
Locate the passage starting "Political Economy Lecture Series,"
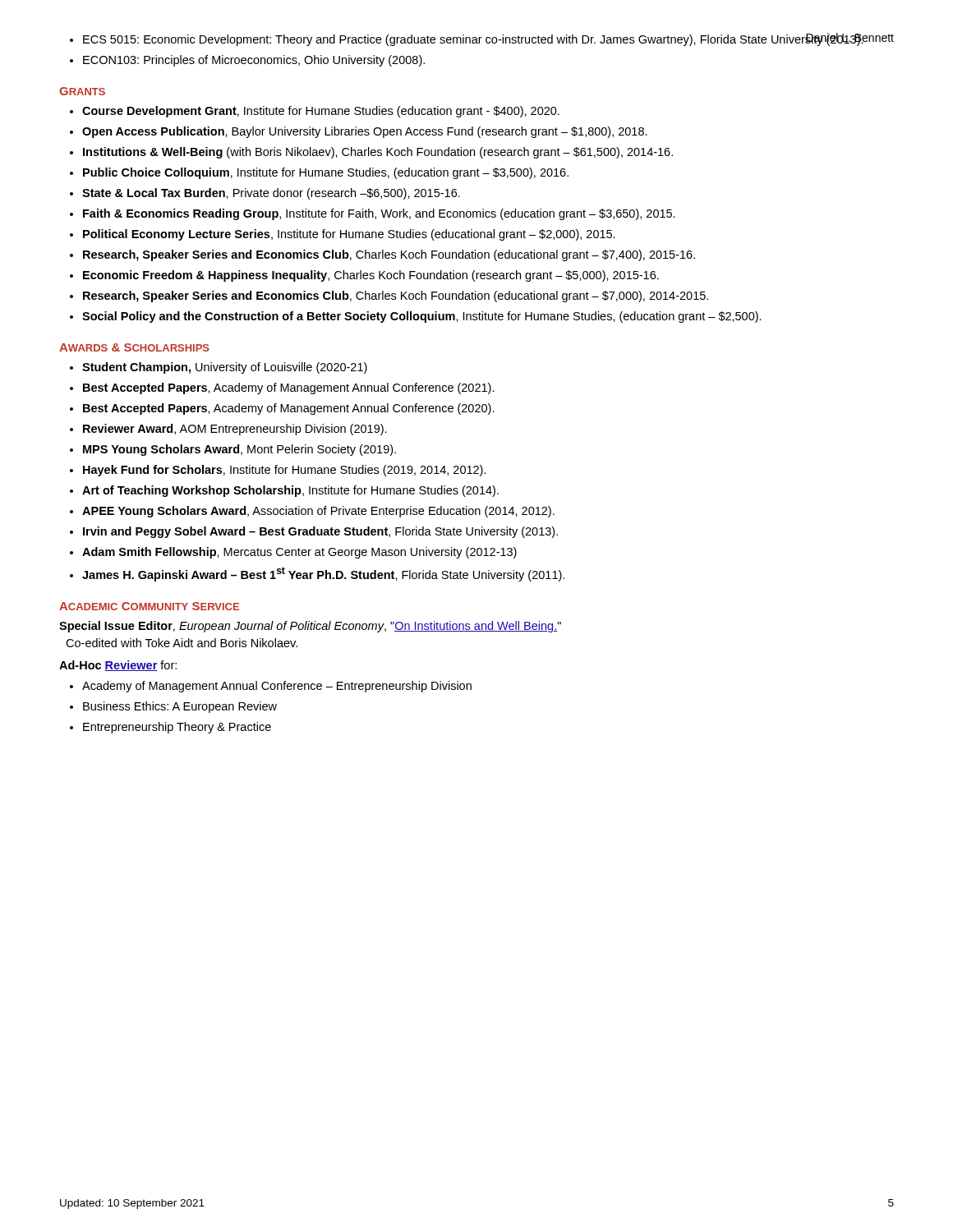488,235
